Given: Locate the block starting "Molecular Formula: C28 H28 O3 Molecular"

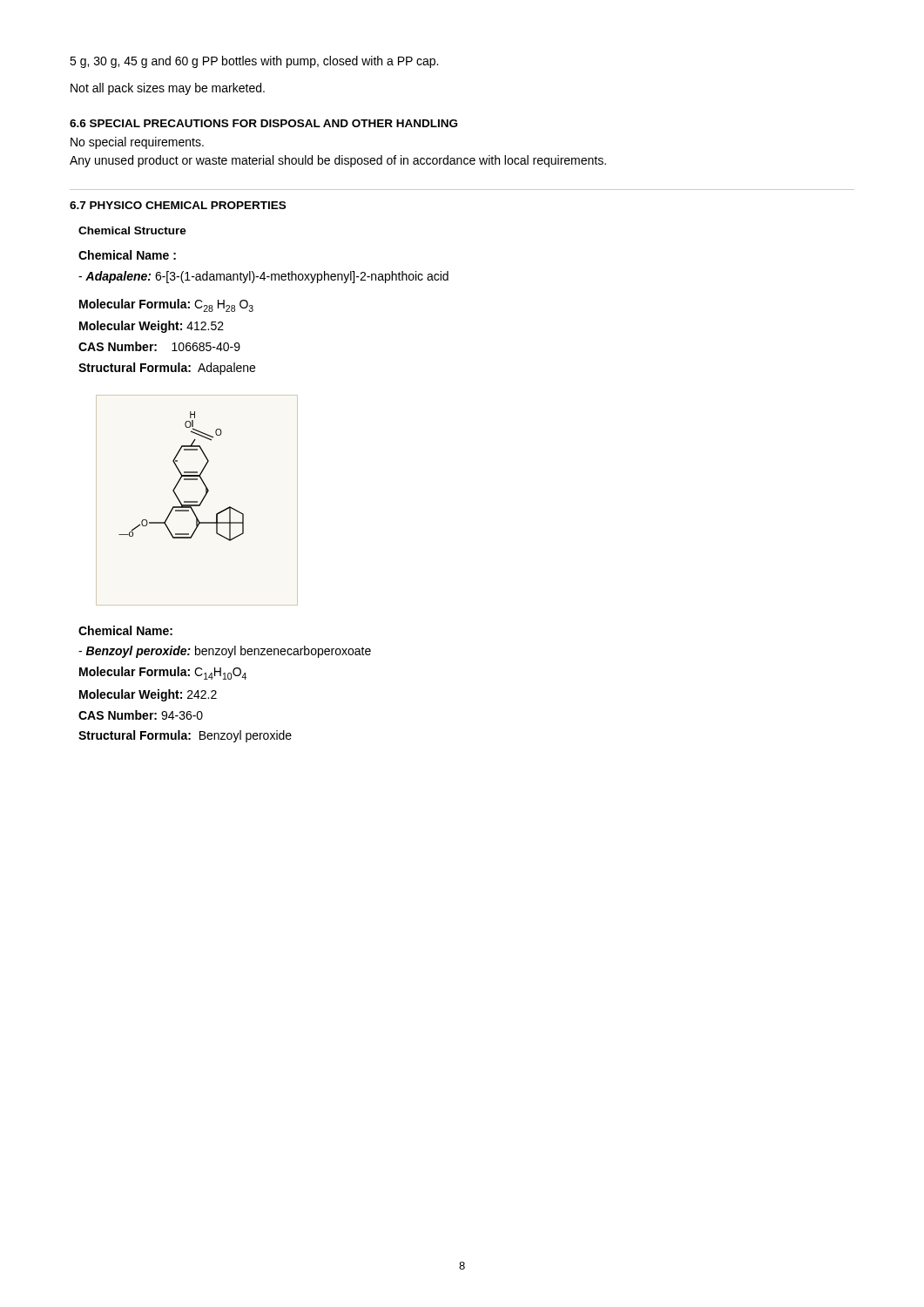Looking at the screenshot, I should click(x=166, y=305).
